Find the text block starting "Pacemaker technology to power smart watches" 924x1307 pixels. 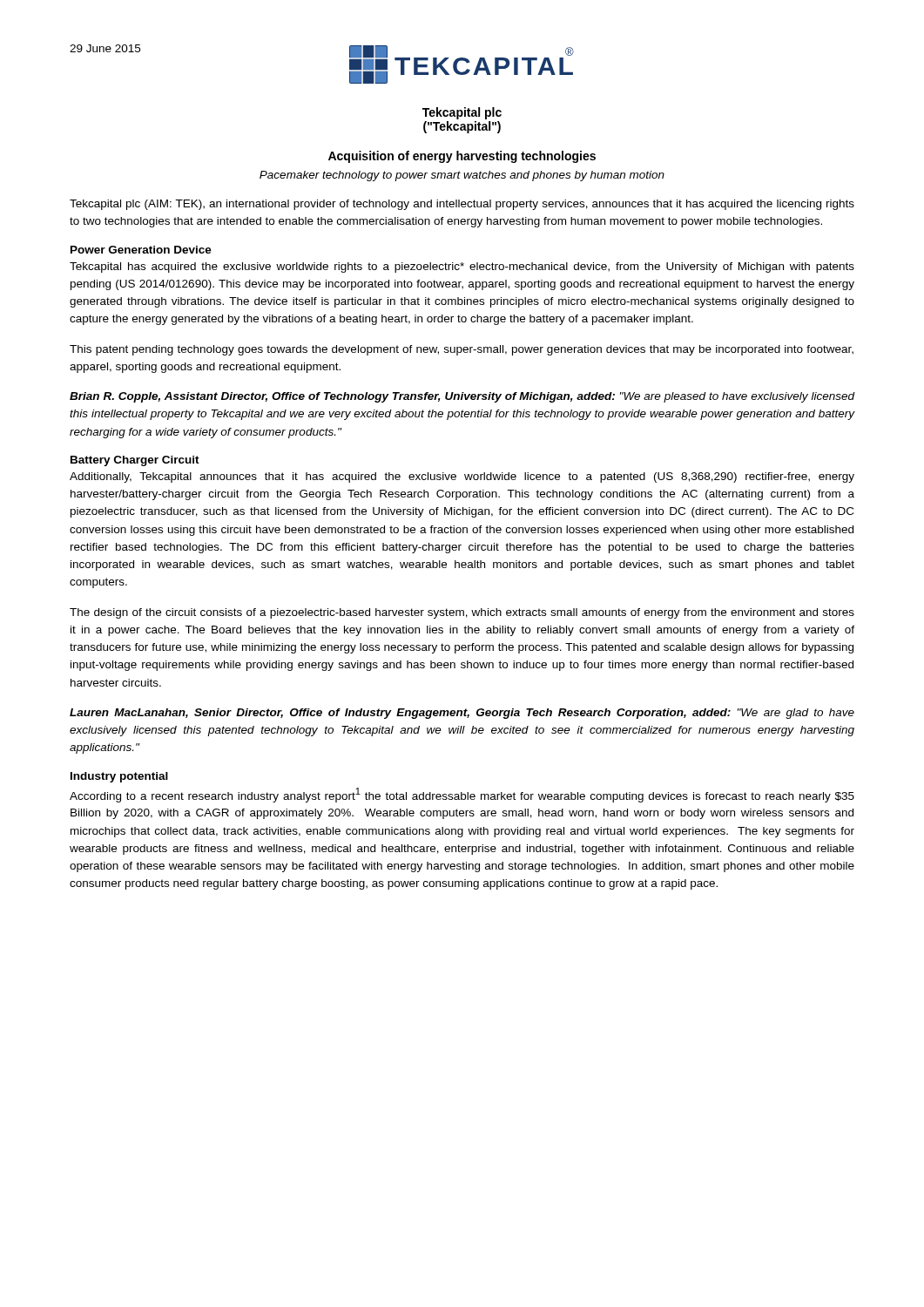click(x=462, y=175)
